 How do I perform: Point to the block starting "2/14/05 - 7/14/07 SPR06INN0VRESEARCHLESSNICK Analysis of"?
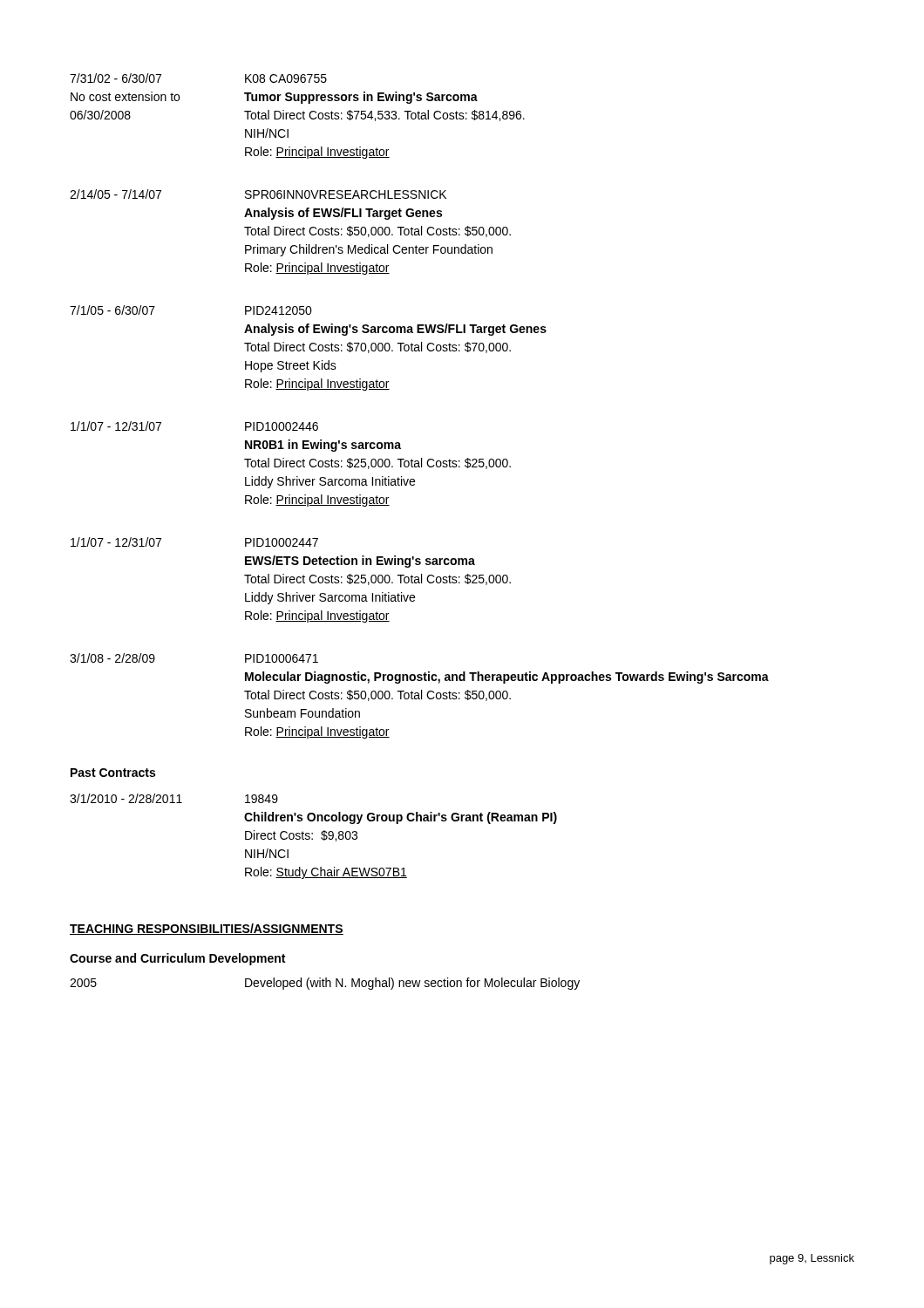[x=462, y=232]
